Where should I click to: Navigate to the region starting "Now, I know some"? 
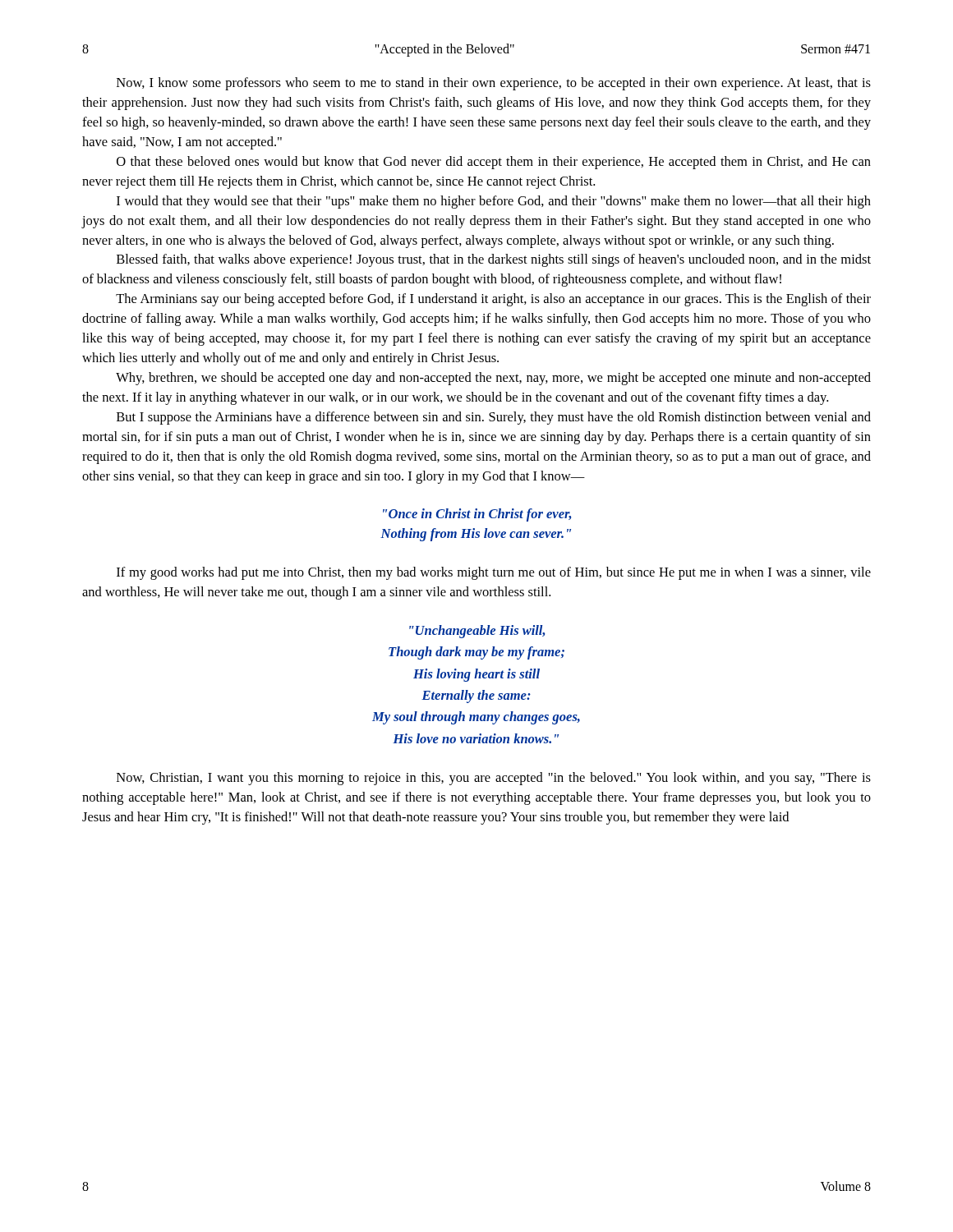coord(476,113)
